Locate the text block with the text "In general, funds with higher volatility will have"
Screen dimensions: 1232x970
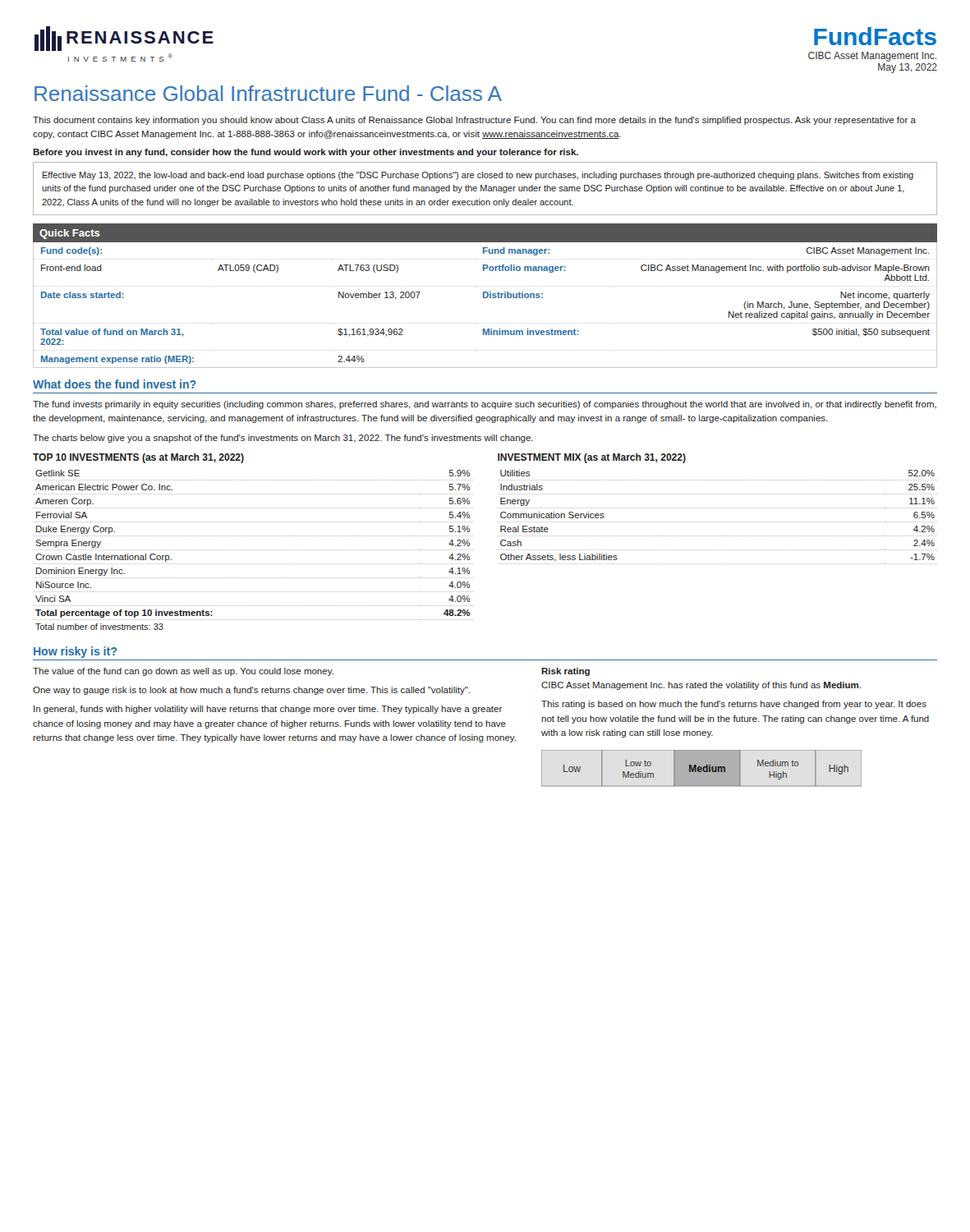(x=275, y=723)
